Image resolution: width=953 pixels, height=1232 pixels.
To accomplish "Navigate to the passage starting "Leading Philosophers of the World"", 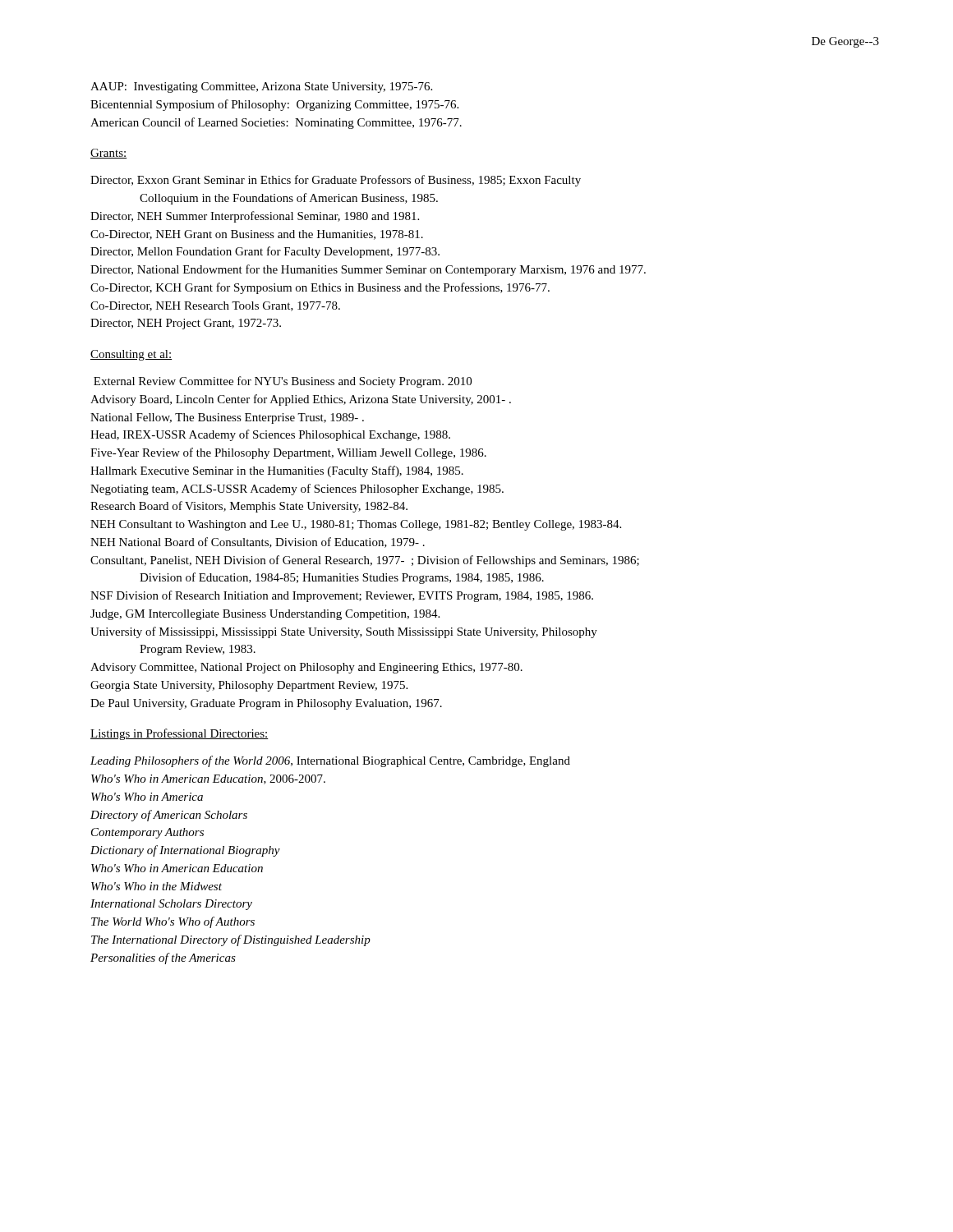I will tap(330, 761).
